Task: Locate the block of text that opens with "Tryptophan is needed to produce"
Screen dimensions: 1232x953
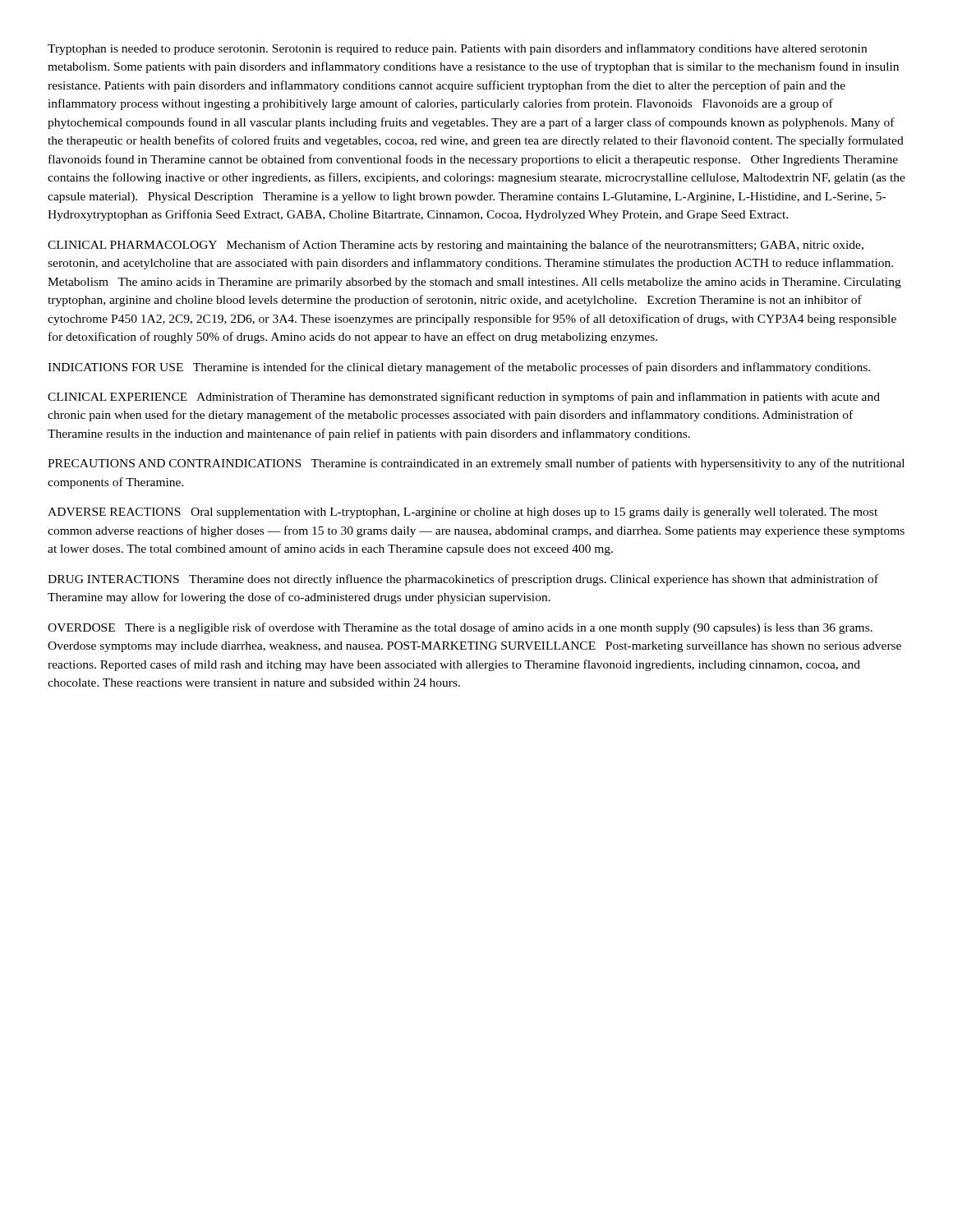Action: 476,132
